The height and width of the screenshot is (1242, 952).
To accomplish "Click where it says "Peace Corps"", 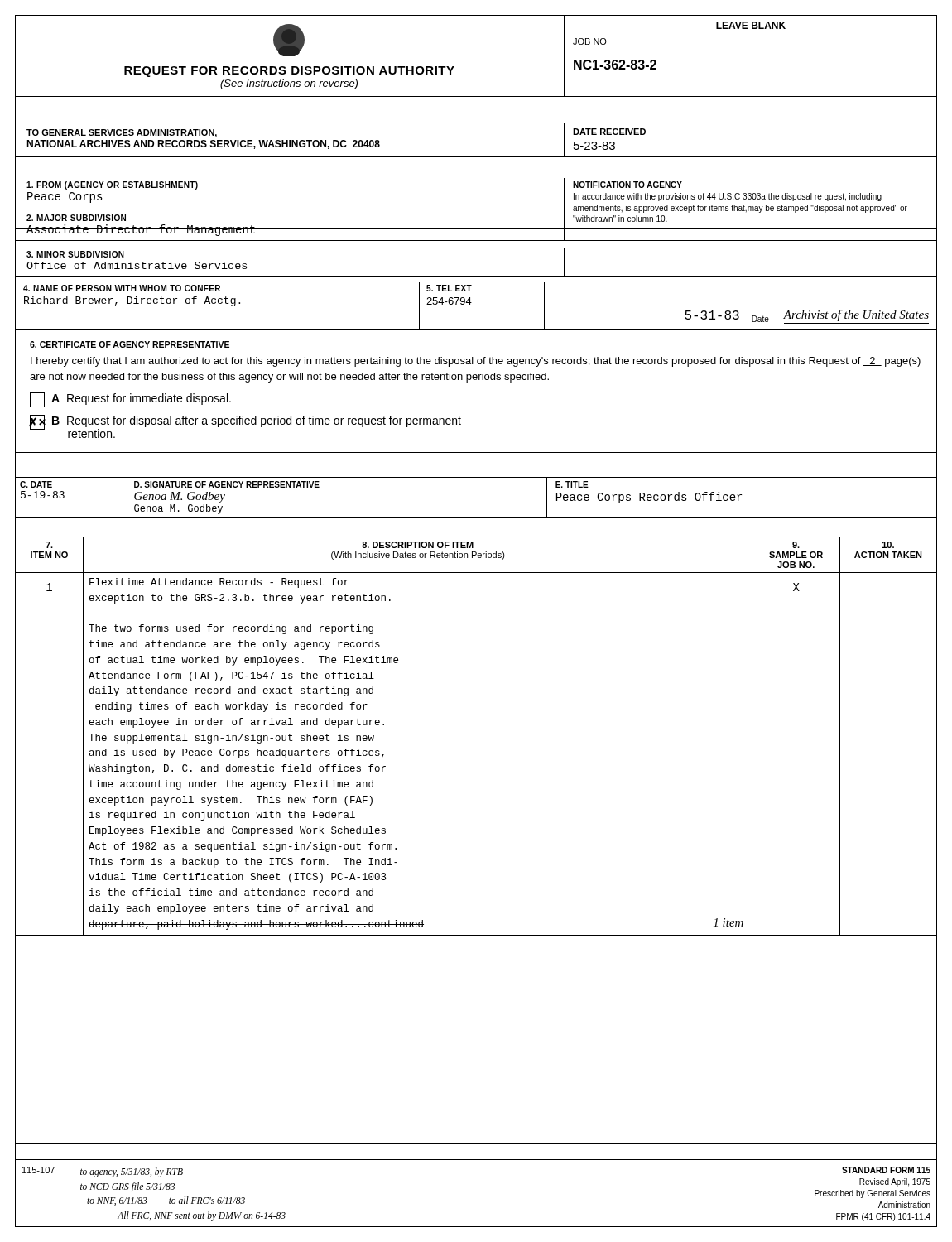I will (x=65, y=197).
